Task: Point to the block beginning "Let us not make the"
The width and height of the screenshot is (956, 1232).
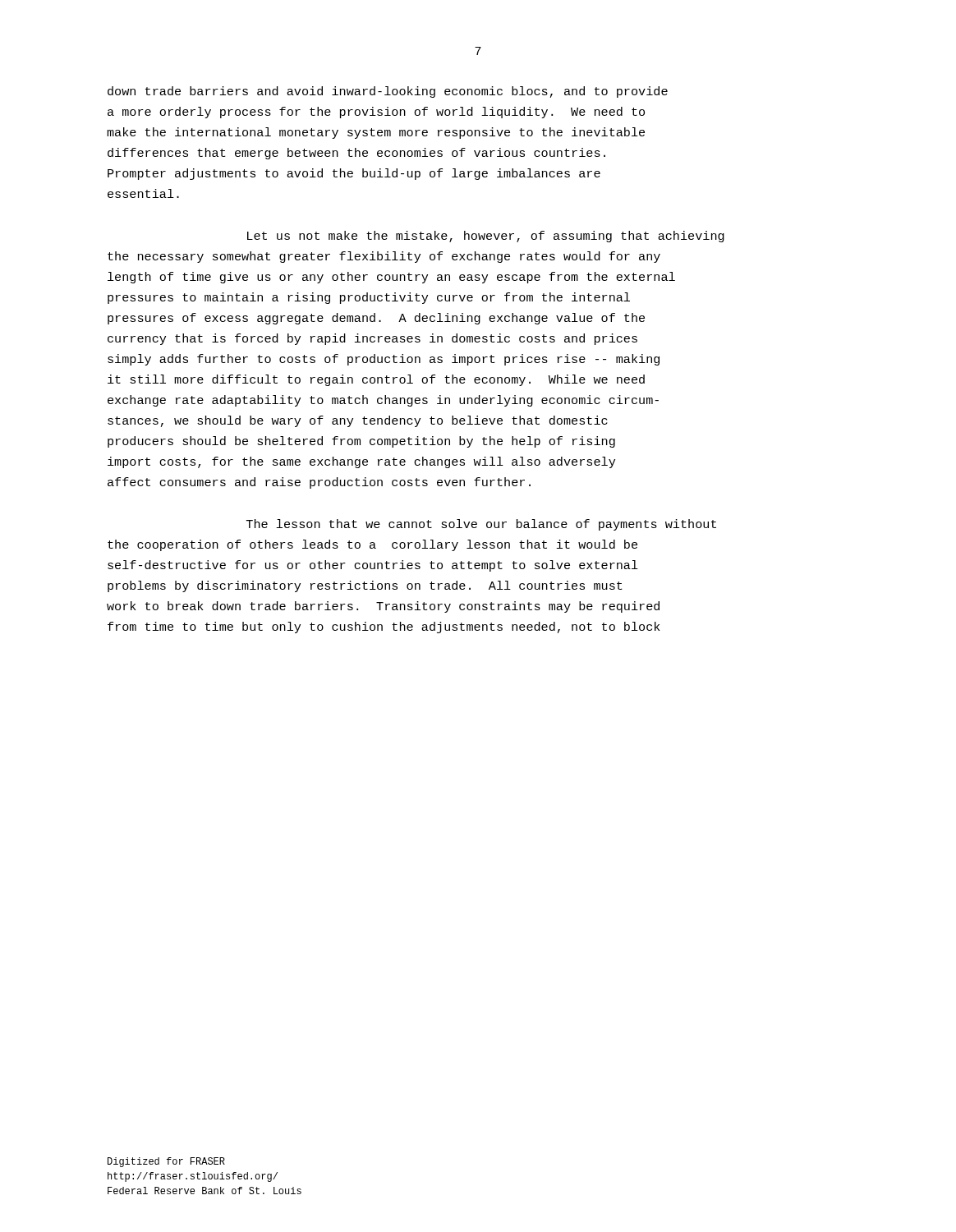Action: [416, 360]
